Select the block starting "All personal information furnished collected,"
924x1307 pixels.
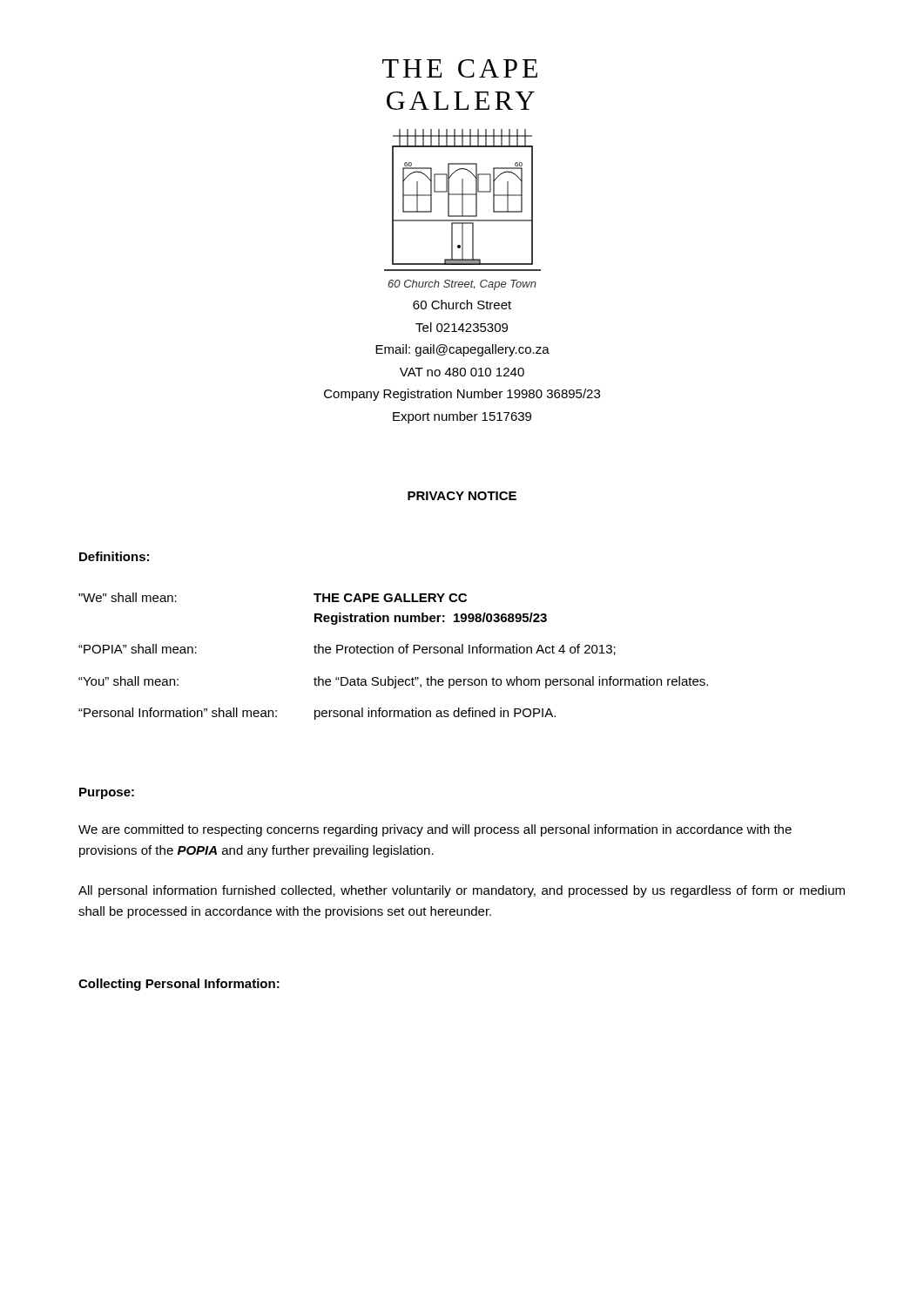462,901
